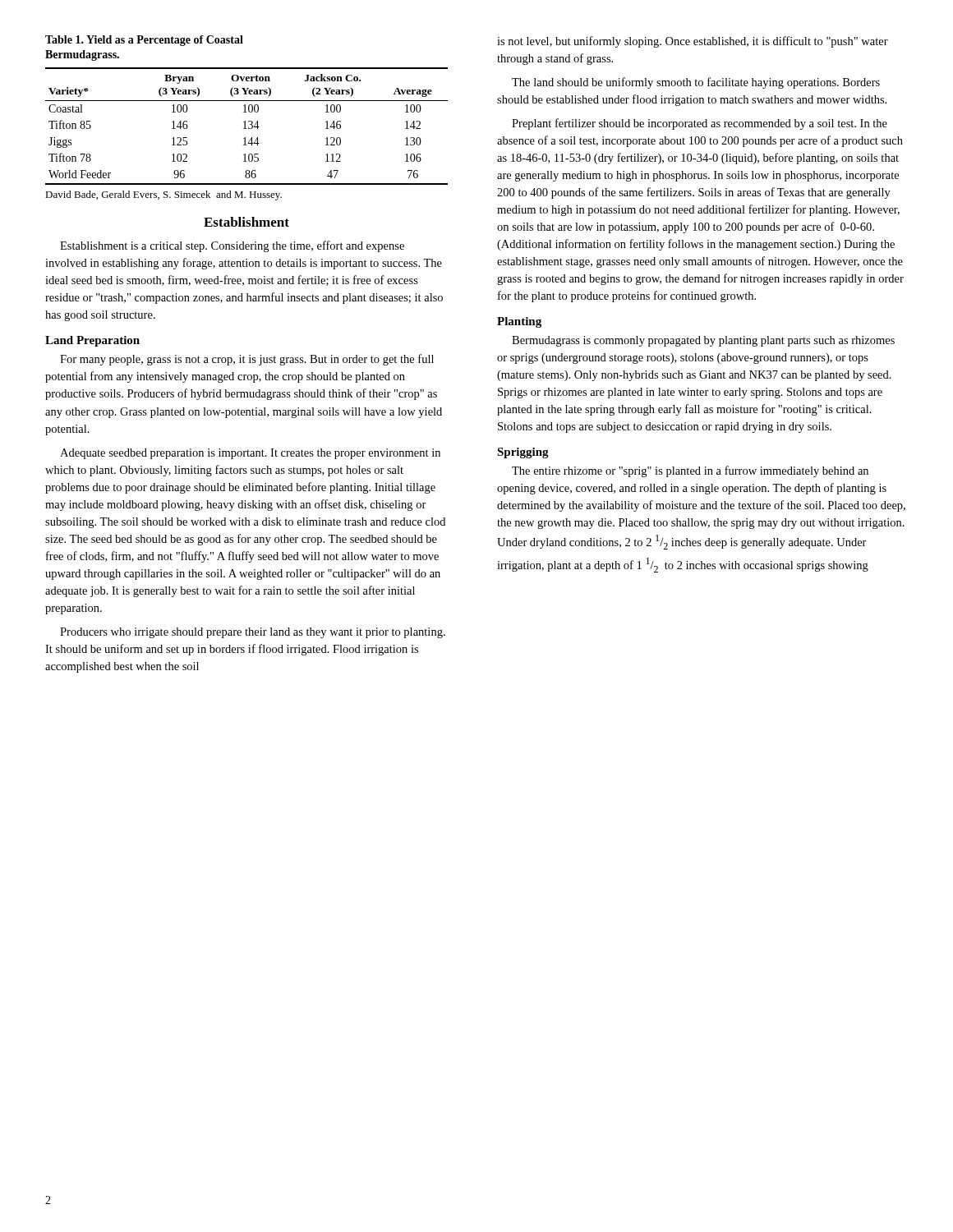Locate the text "Land Preparation"

[92, 340]
